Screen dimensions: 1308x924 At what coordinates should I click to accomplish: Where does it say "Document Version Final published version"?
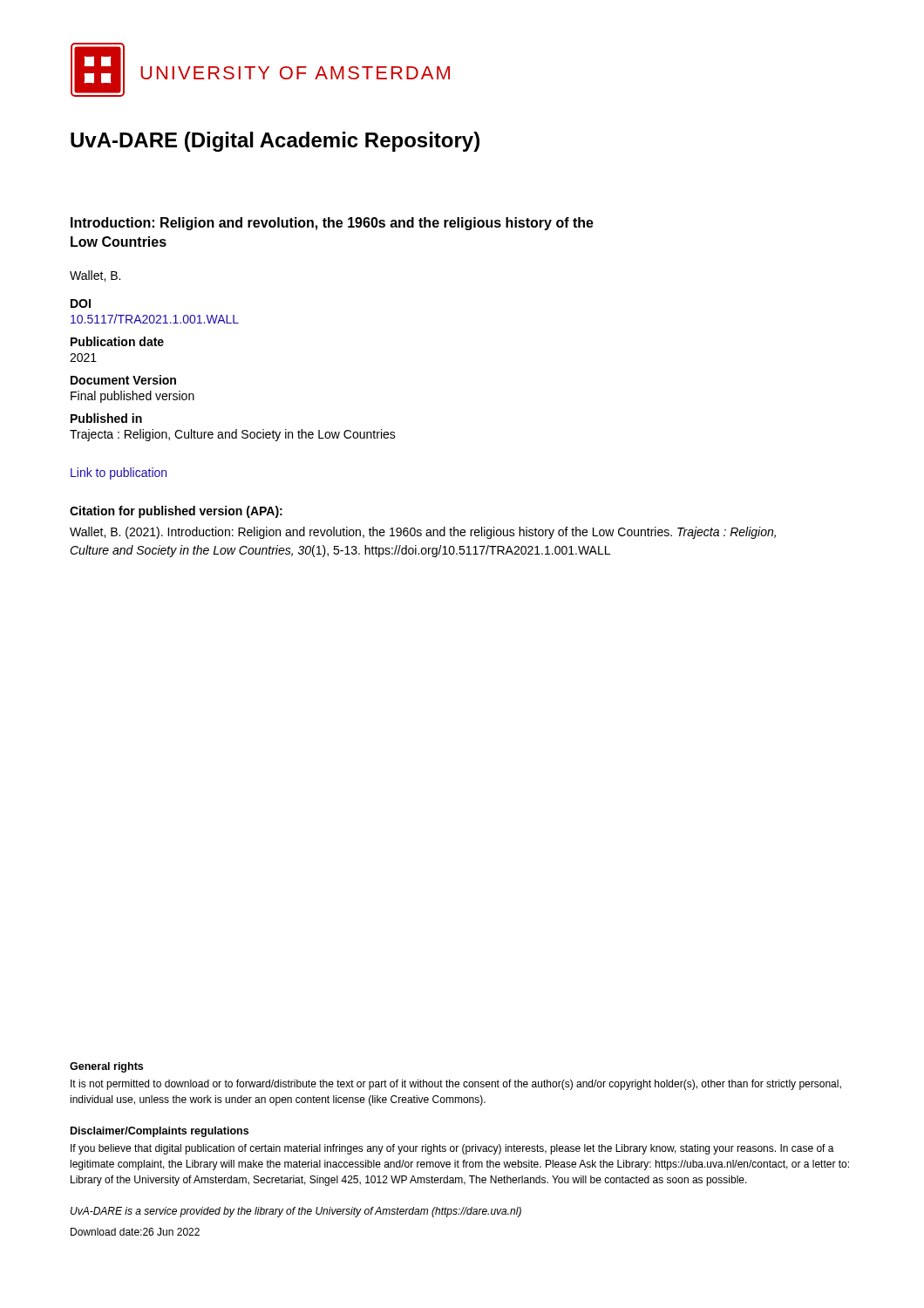point(123,380)
